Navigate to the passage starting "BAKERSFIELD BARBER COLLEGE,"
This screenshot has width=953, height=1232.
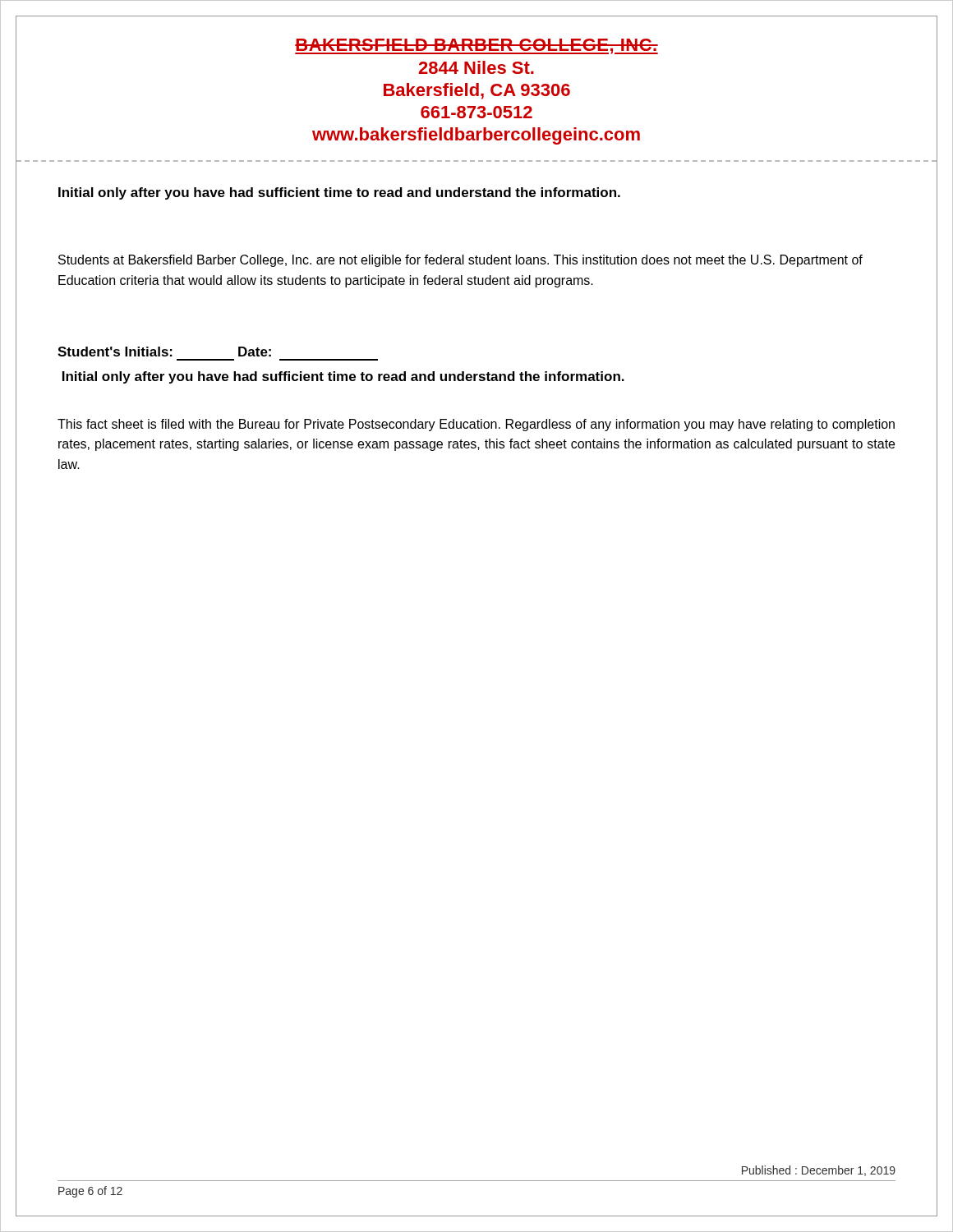(x=476, y=90)
